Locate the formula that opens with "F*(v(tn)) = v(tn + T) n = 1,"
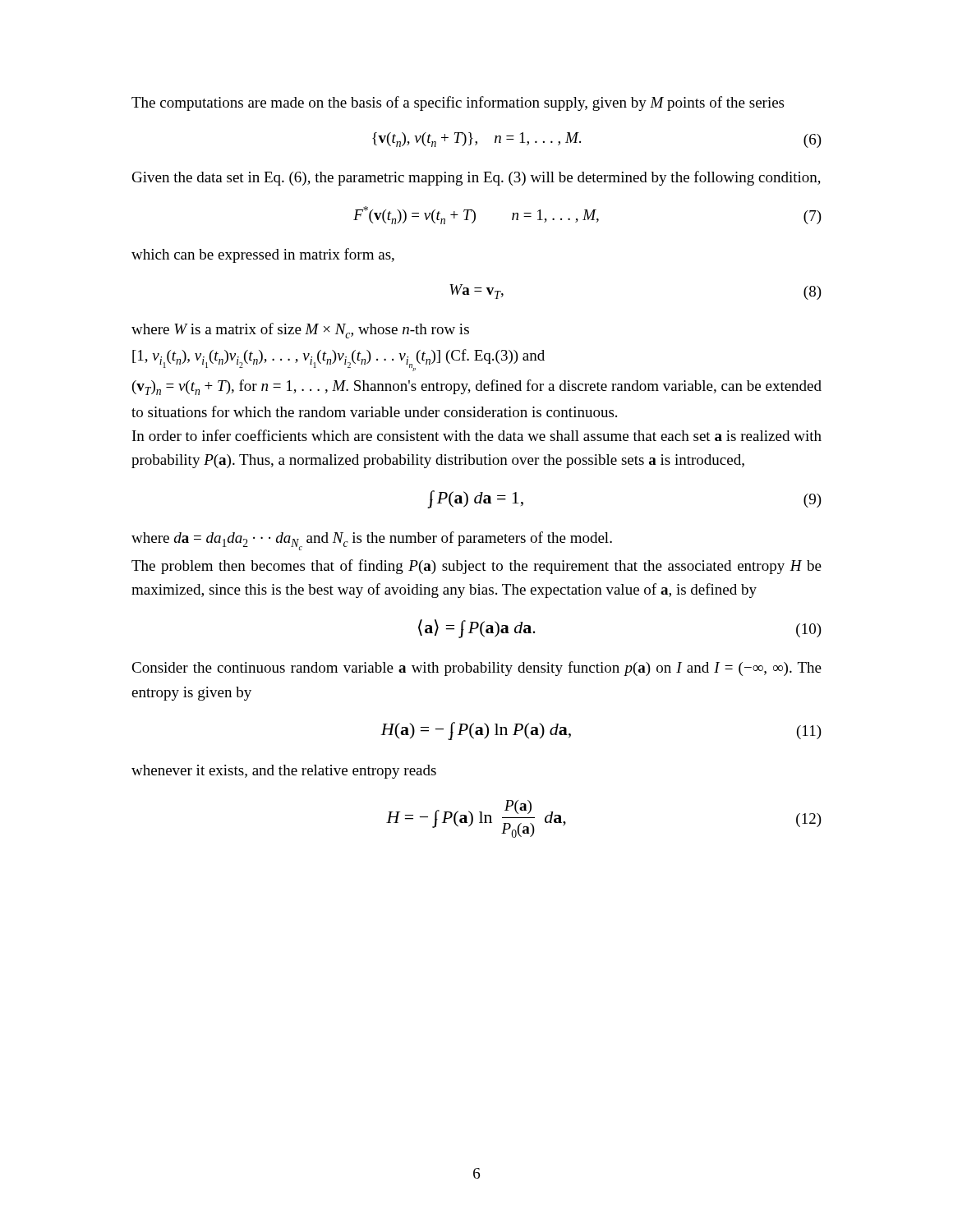Viewport: 953px width, 1232px height. point(587,216)
